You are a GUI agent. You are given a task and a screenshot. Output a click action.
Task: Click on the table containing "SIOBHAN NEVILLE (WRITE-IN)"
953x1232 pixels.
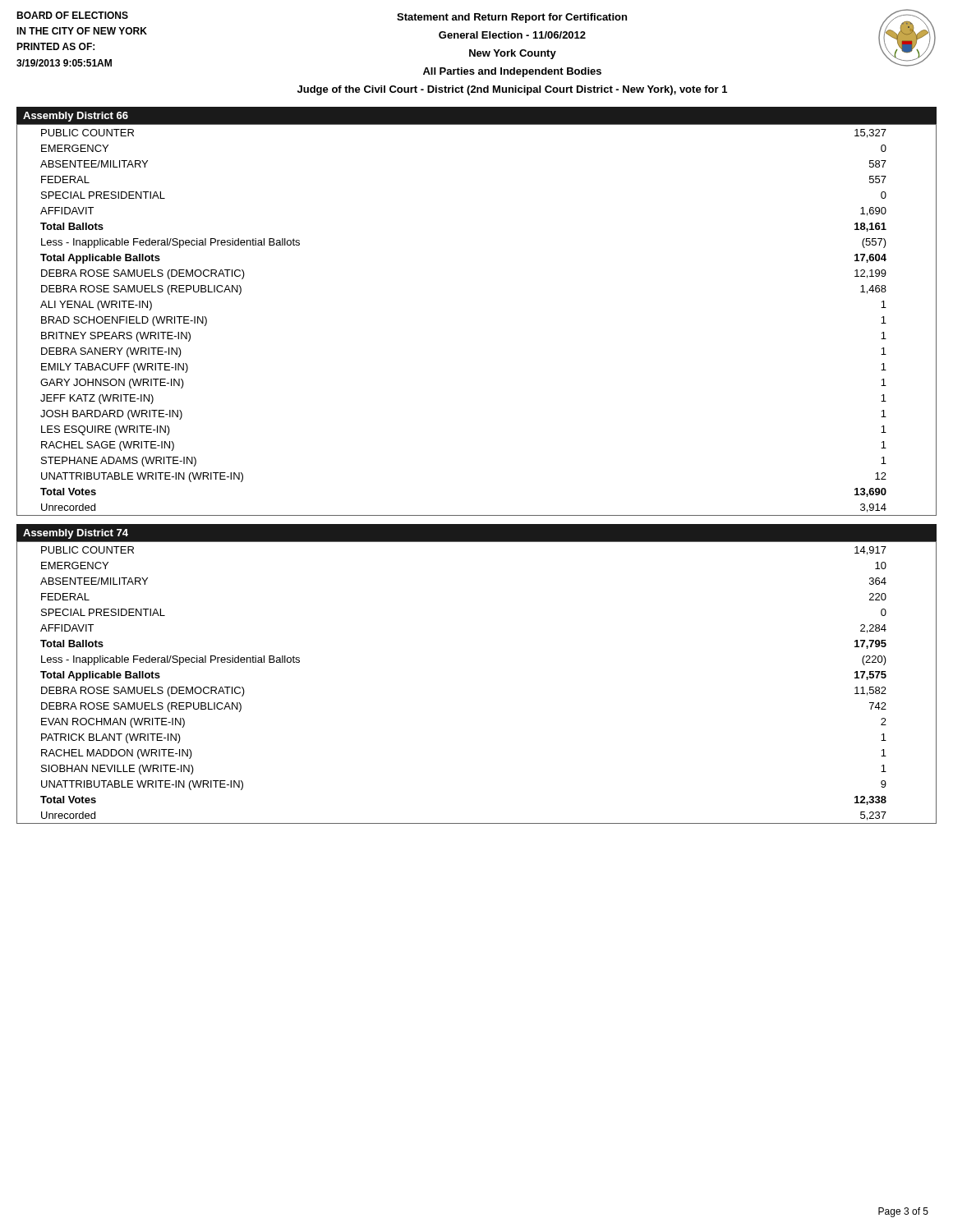tap(476, 683)
